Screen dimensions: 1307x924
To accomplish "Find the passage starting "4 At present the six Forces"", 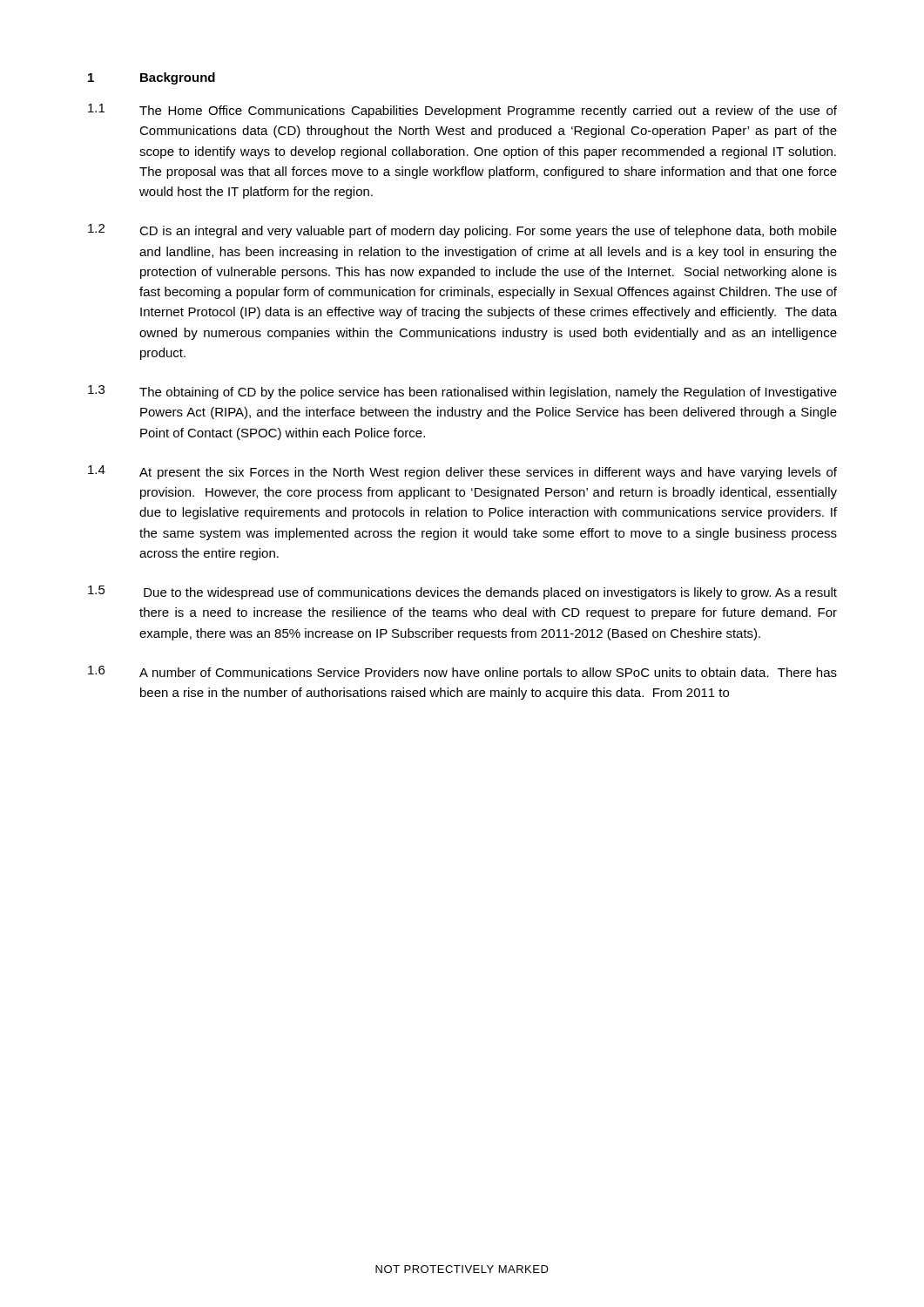I will 462,512.
